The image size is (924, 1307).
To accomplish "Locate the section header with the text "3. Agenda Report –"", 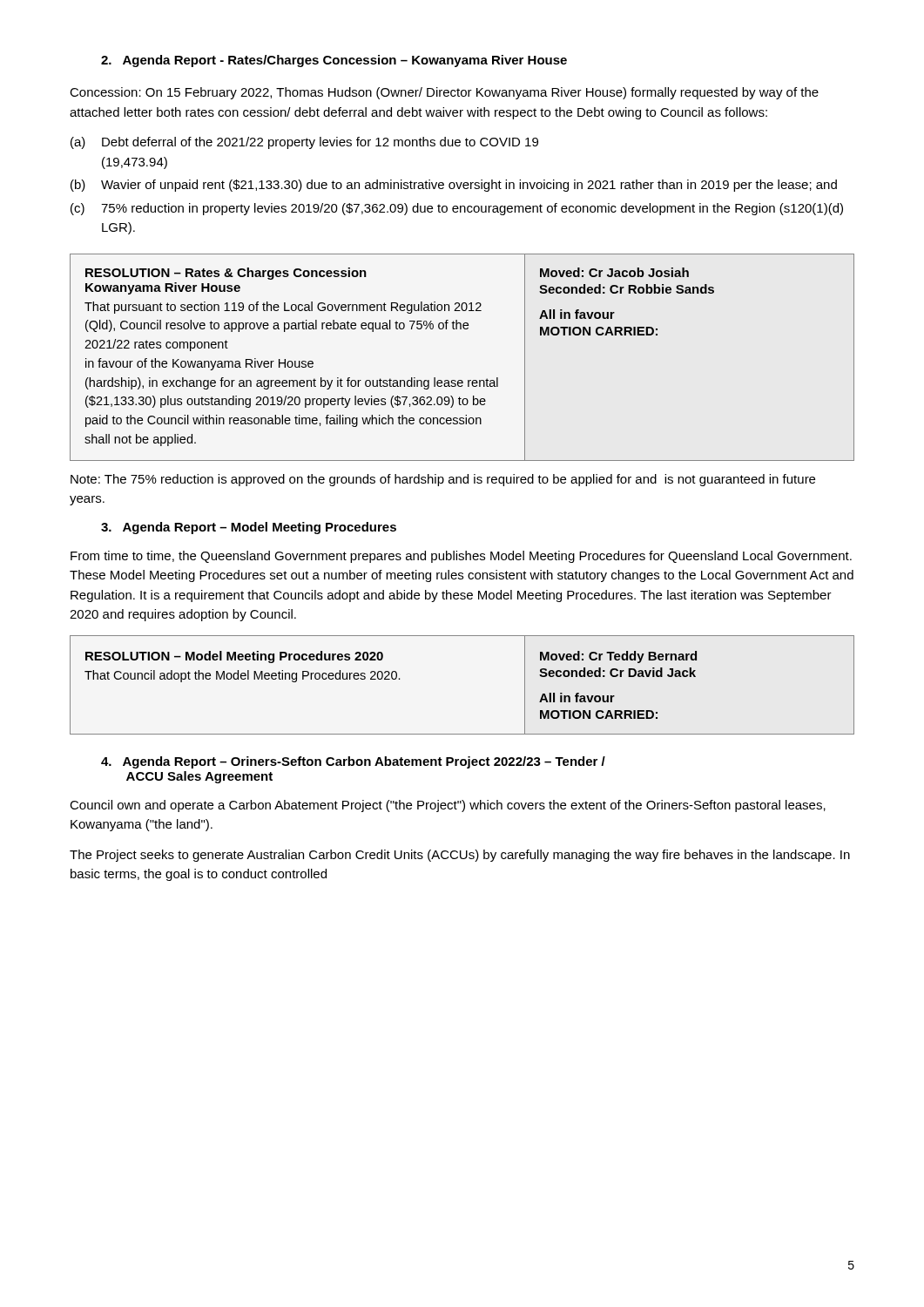I will click(x=249, y=526).
